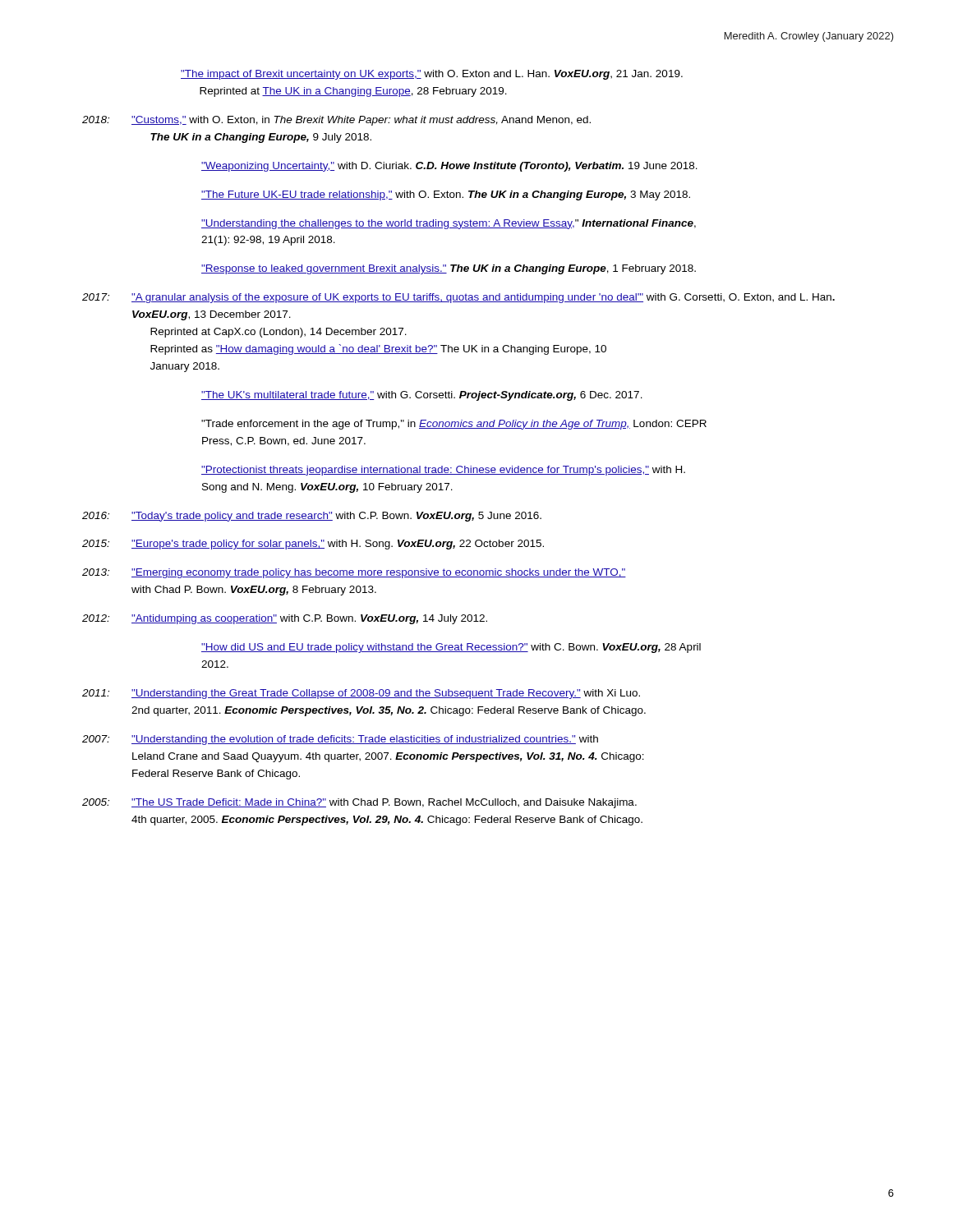The height and width of the screenshot is (1232, 953).
Task: Find the list item containing ""Weaponizing Uncertainty," with D. Ciuriak. C.D."
Action: point(450,165)
